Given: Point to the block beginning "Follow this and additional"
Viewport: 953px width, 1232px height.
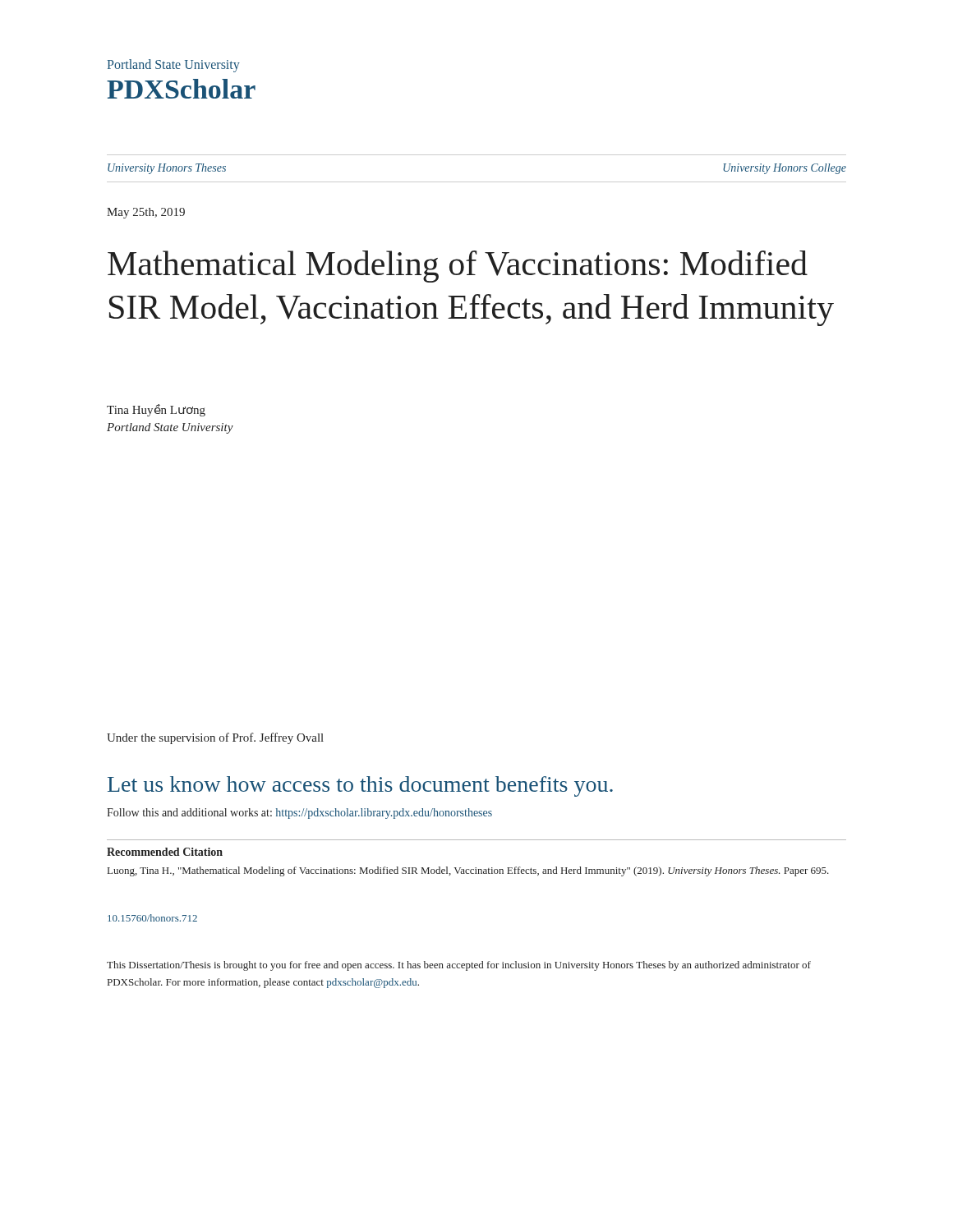Looking at the screenshot, I should click(x=300, y=813).
